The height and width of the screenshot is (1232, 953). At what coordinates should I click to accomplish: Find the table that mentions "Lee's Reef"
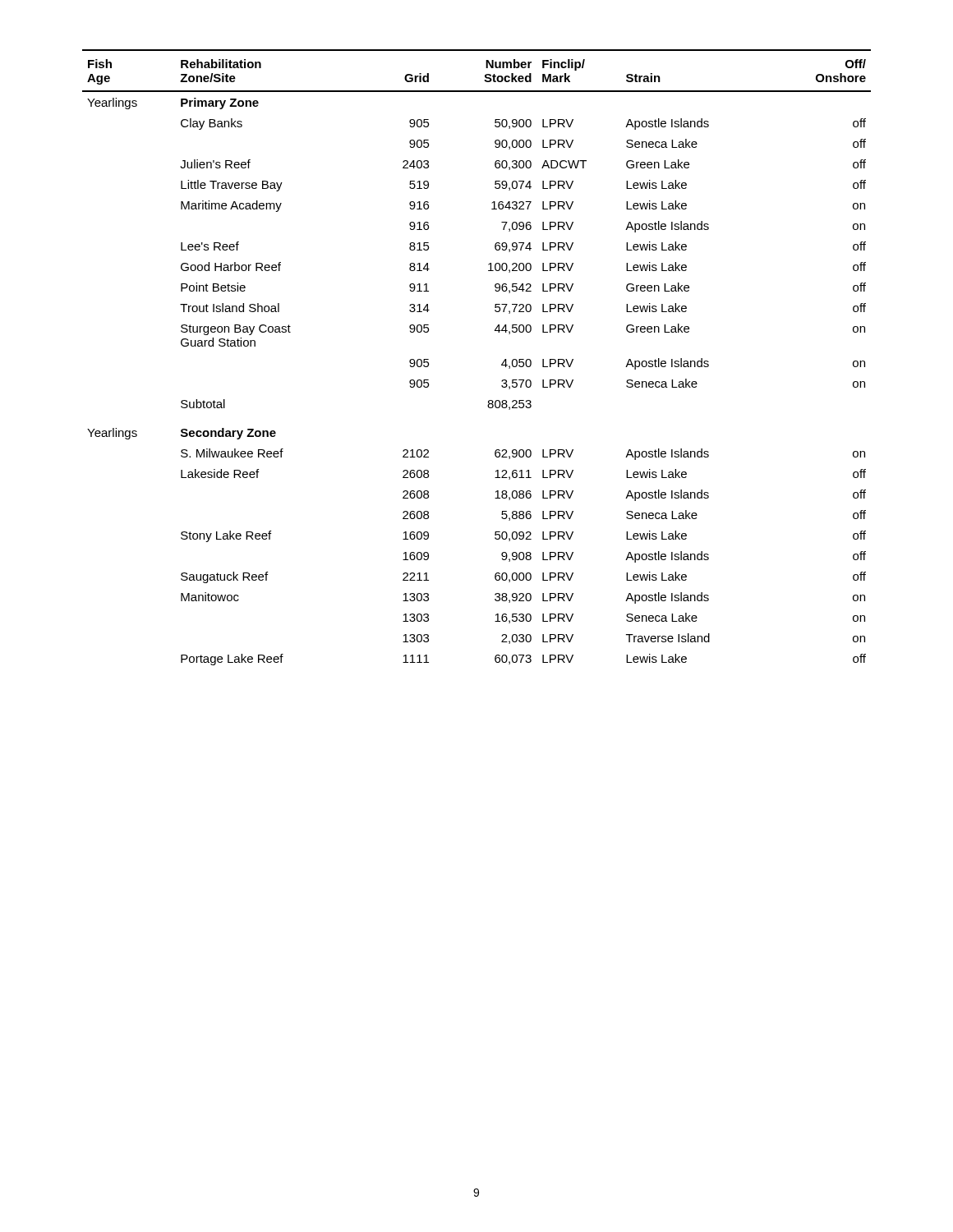pos(476,359)
